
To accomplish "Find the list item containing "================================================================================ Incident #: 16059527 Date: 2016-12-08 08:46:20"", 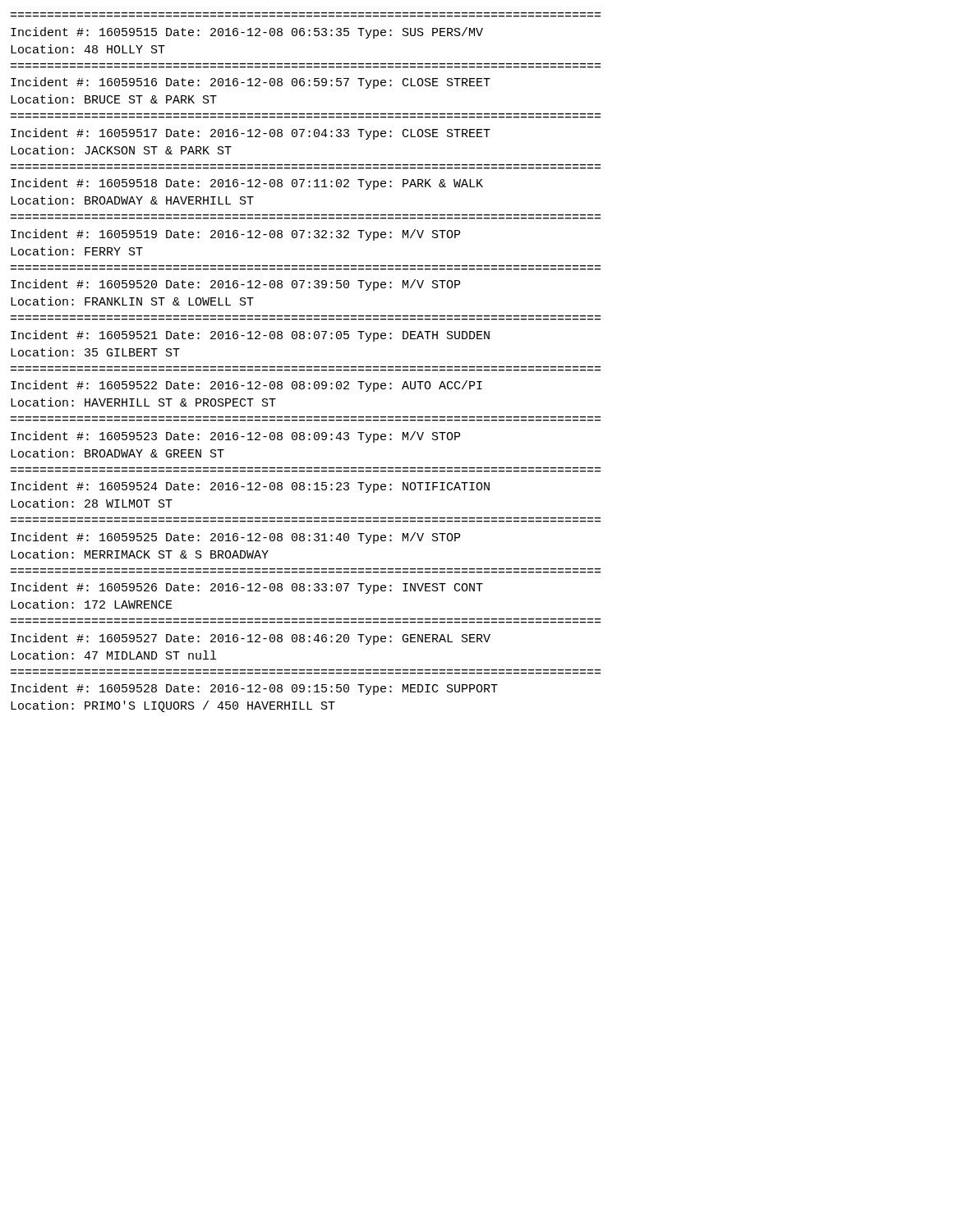I will click(476, 640).
